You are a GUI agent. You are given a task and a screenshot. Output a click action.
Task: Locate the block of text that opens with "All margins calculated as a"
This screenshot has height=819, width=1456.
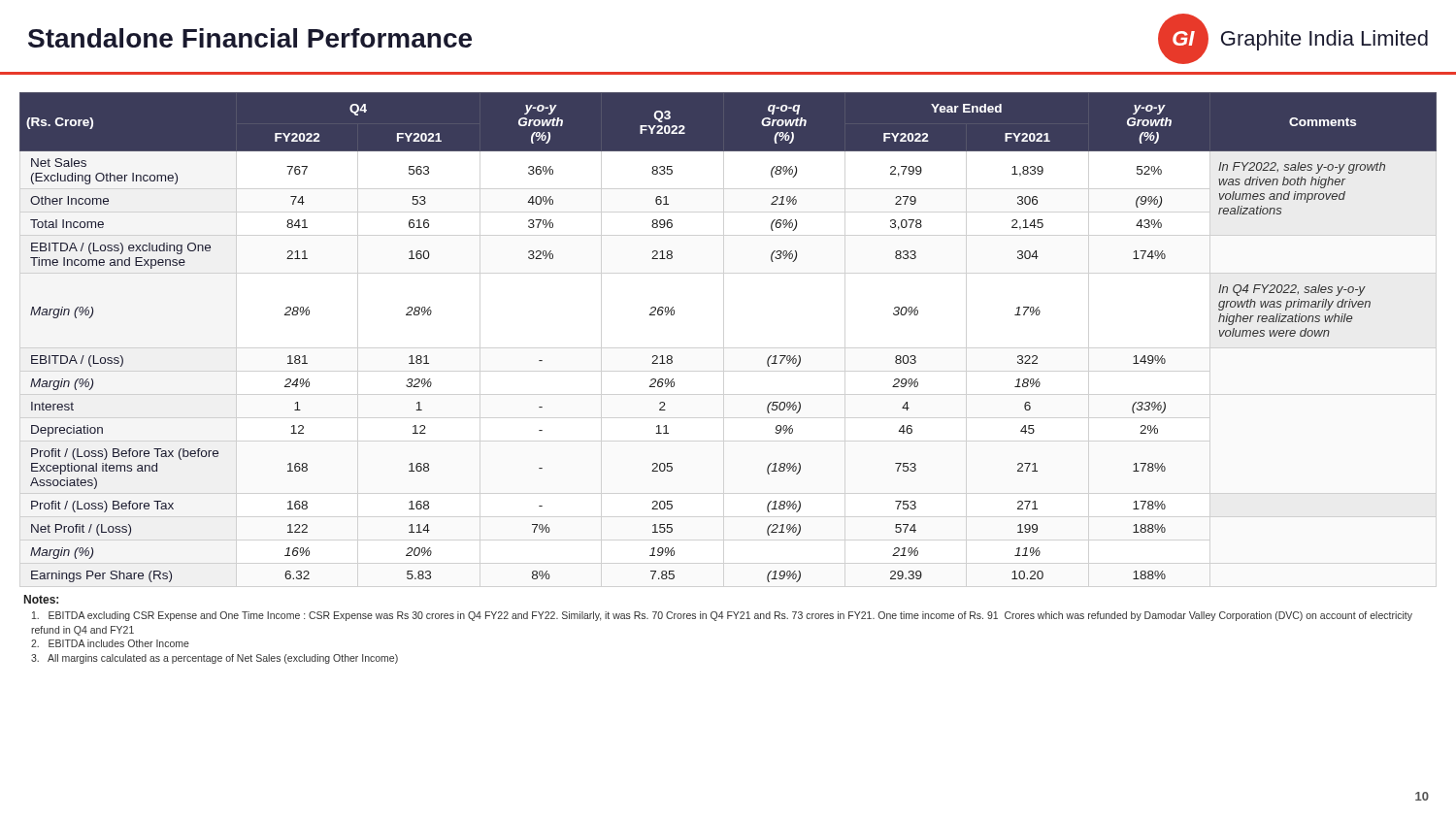215,658
